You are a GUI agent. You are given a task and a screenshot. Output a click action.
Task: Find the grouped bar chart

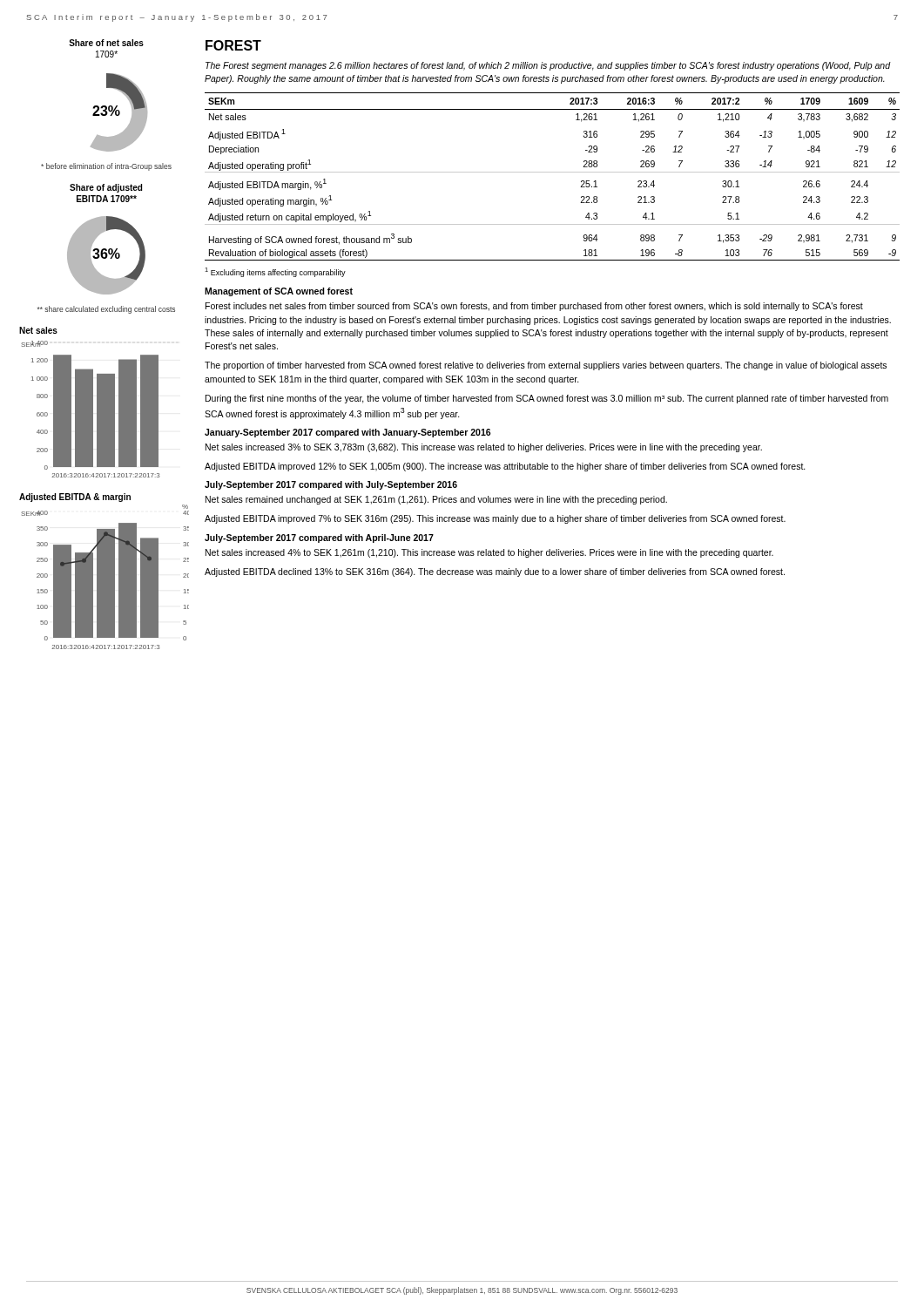tap(106, 576)
